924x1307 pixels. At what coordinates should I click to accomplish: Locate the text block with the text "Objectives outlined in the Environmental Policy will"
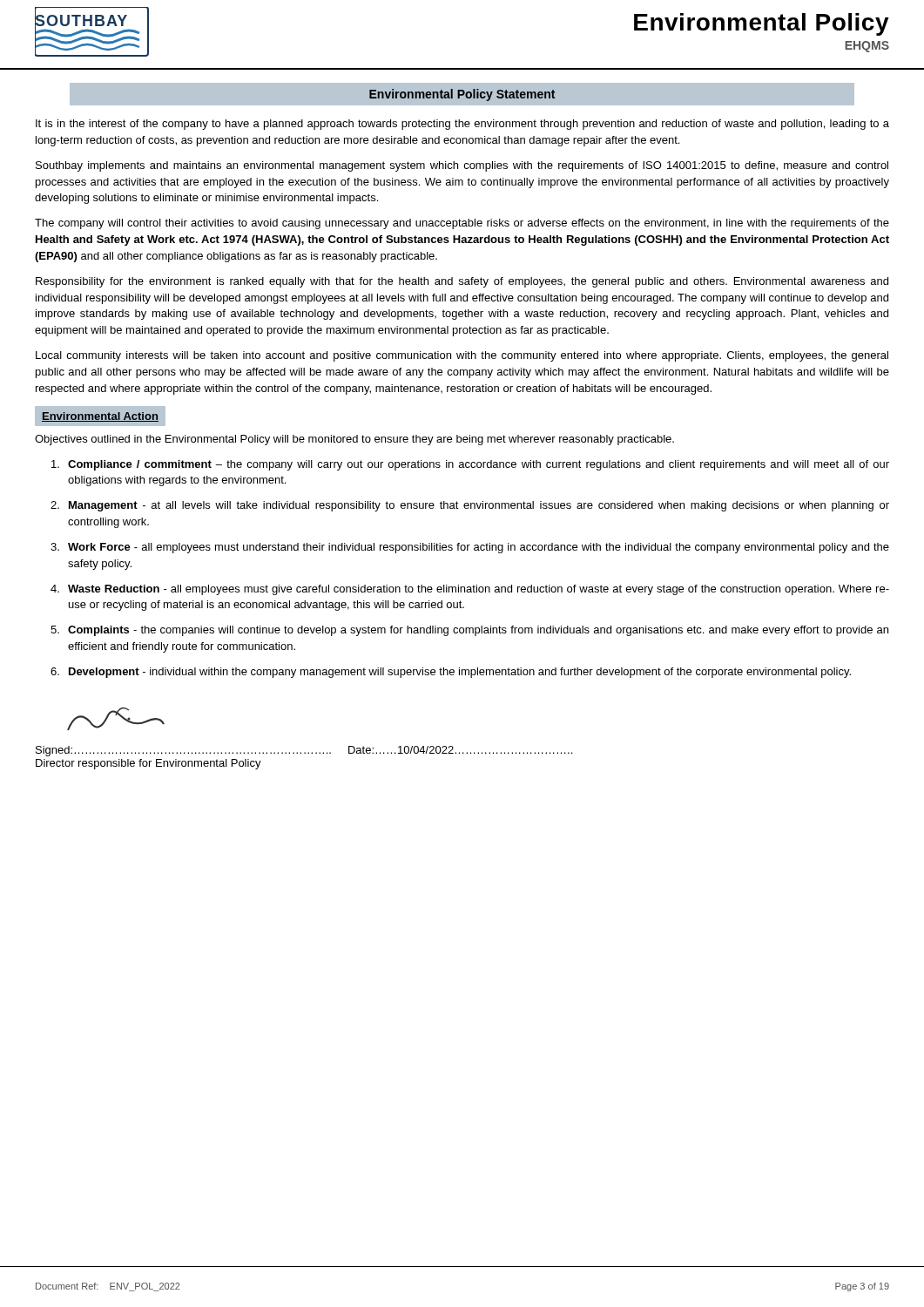pyautogui.click(x=355, y=438)
